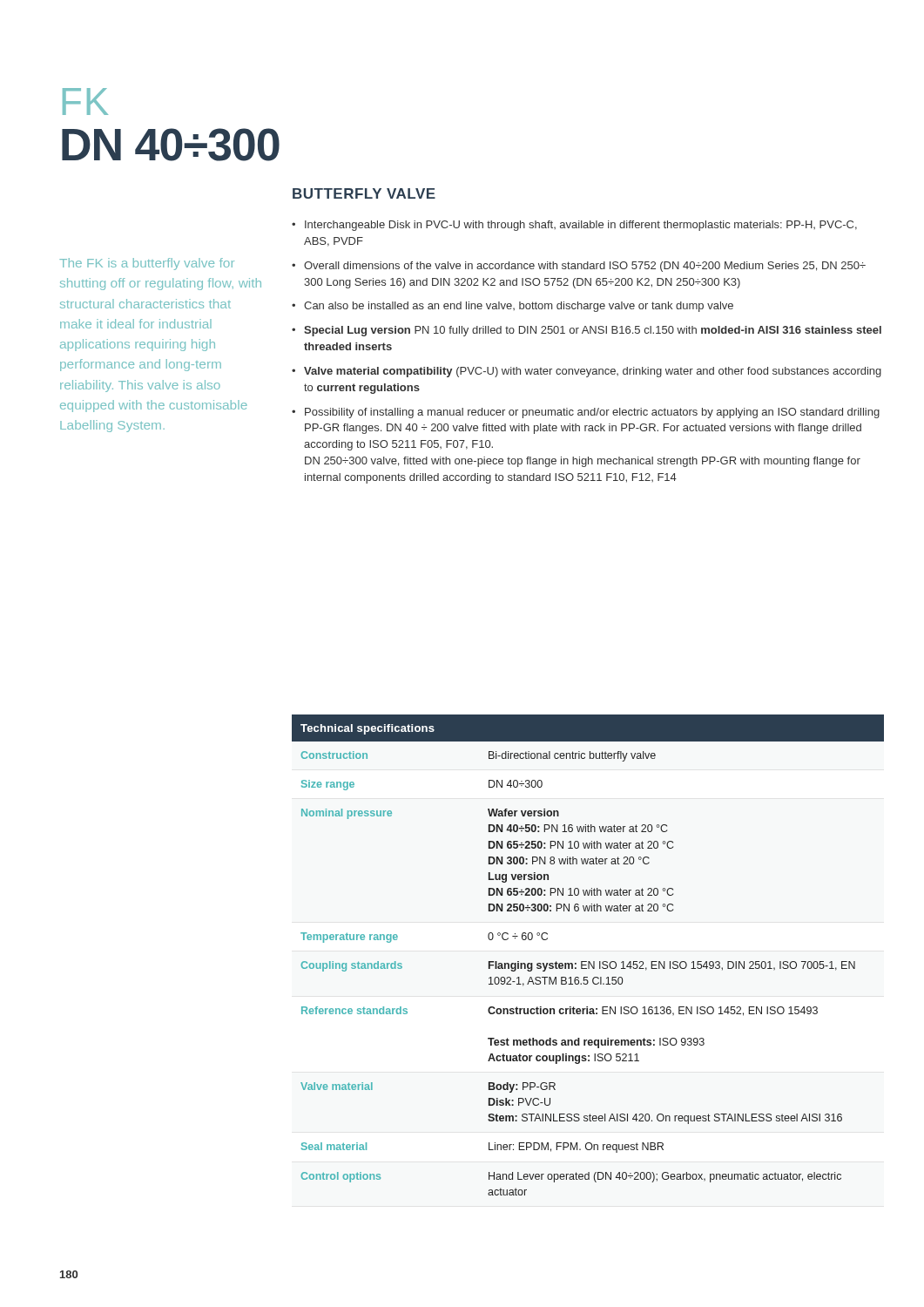Select the text starting "BUTTERFLY VALVE"
924x1307 pixels.
[x=364, y=194]
